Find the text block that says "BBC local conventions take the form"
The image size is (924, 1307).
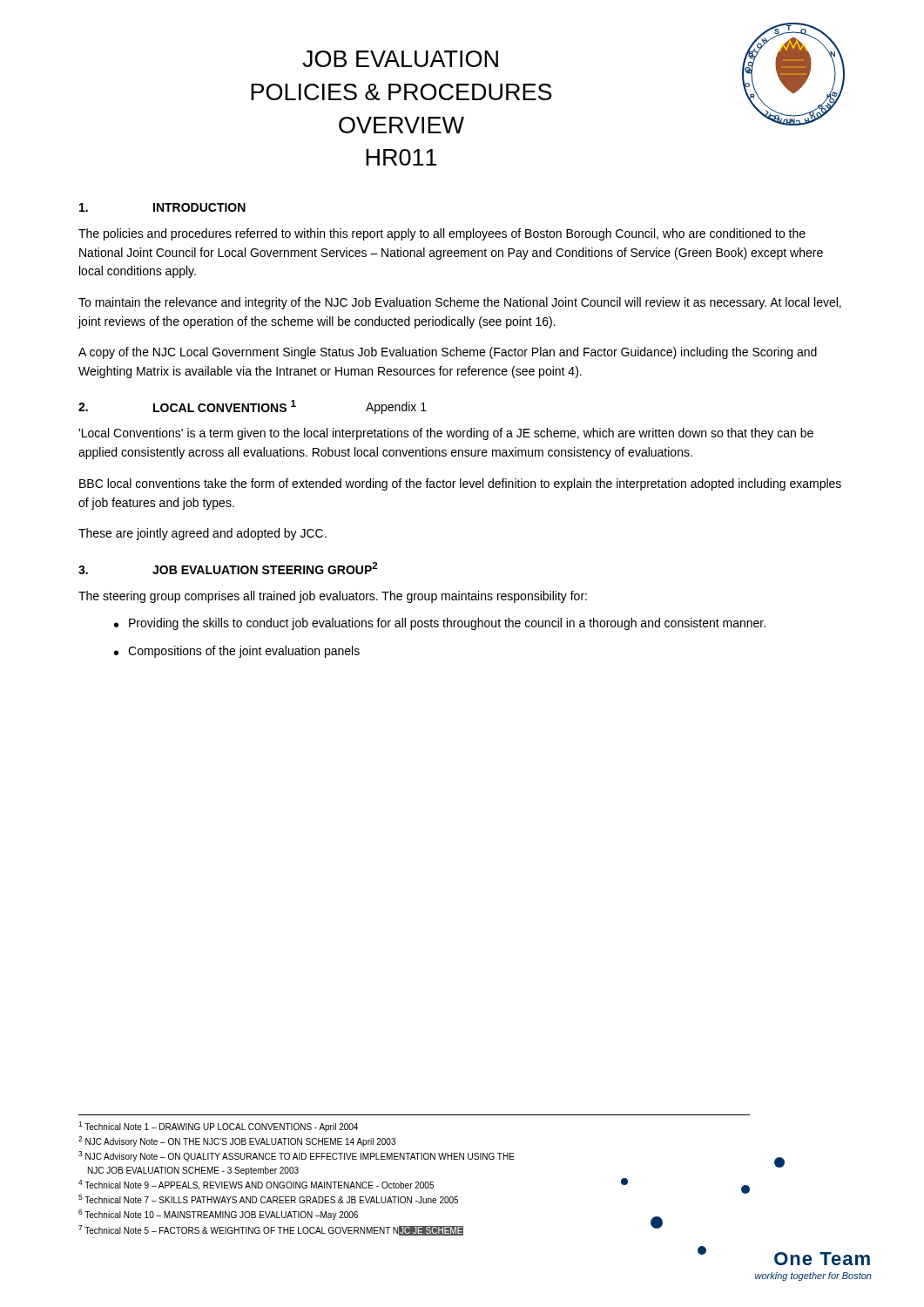tap(460, 493)
